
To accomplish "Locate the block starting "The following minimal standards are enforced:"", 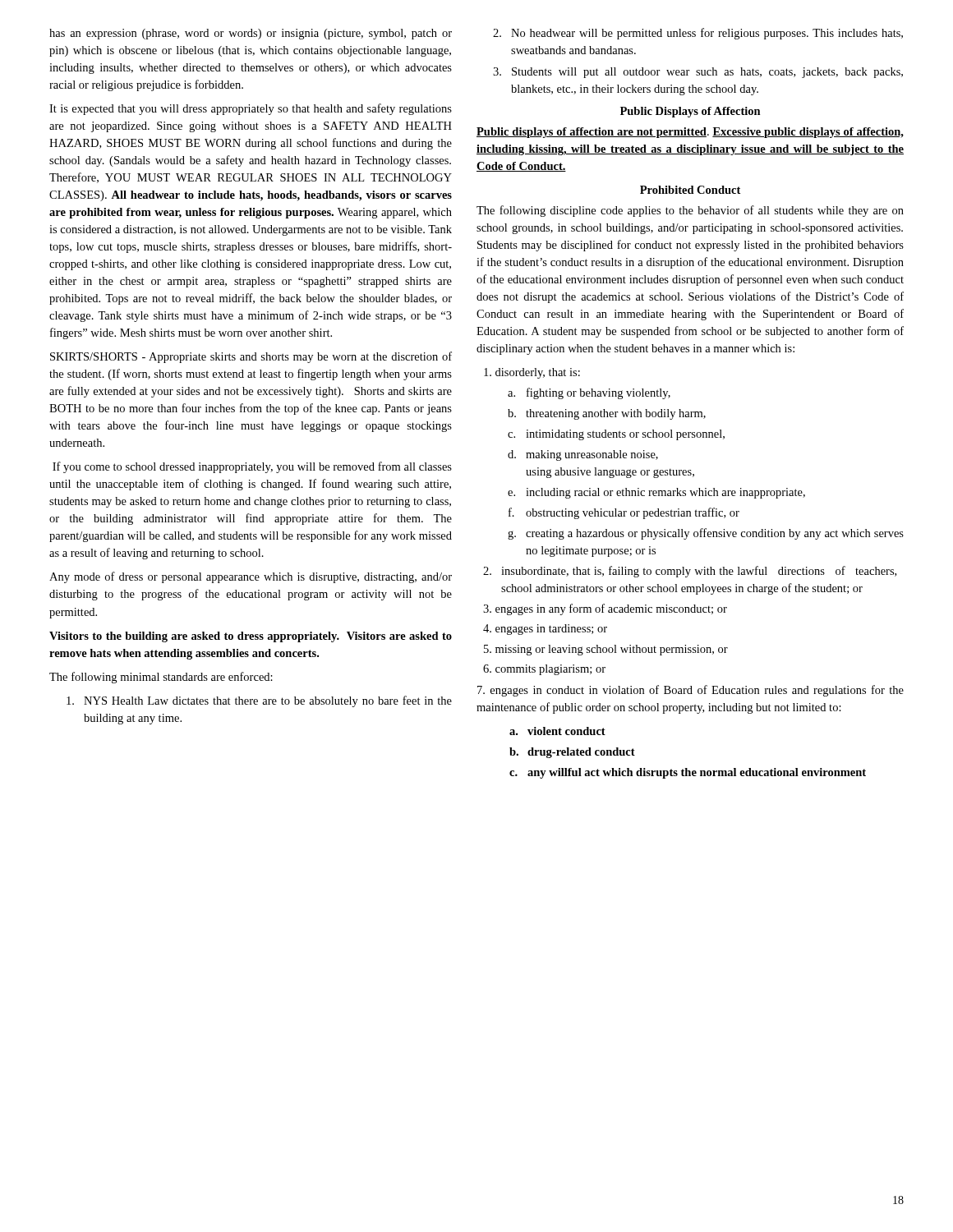I will 251,677.
